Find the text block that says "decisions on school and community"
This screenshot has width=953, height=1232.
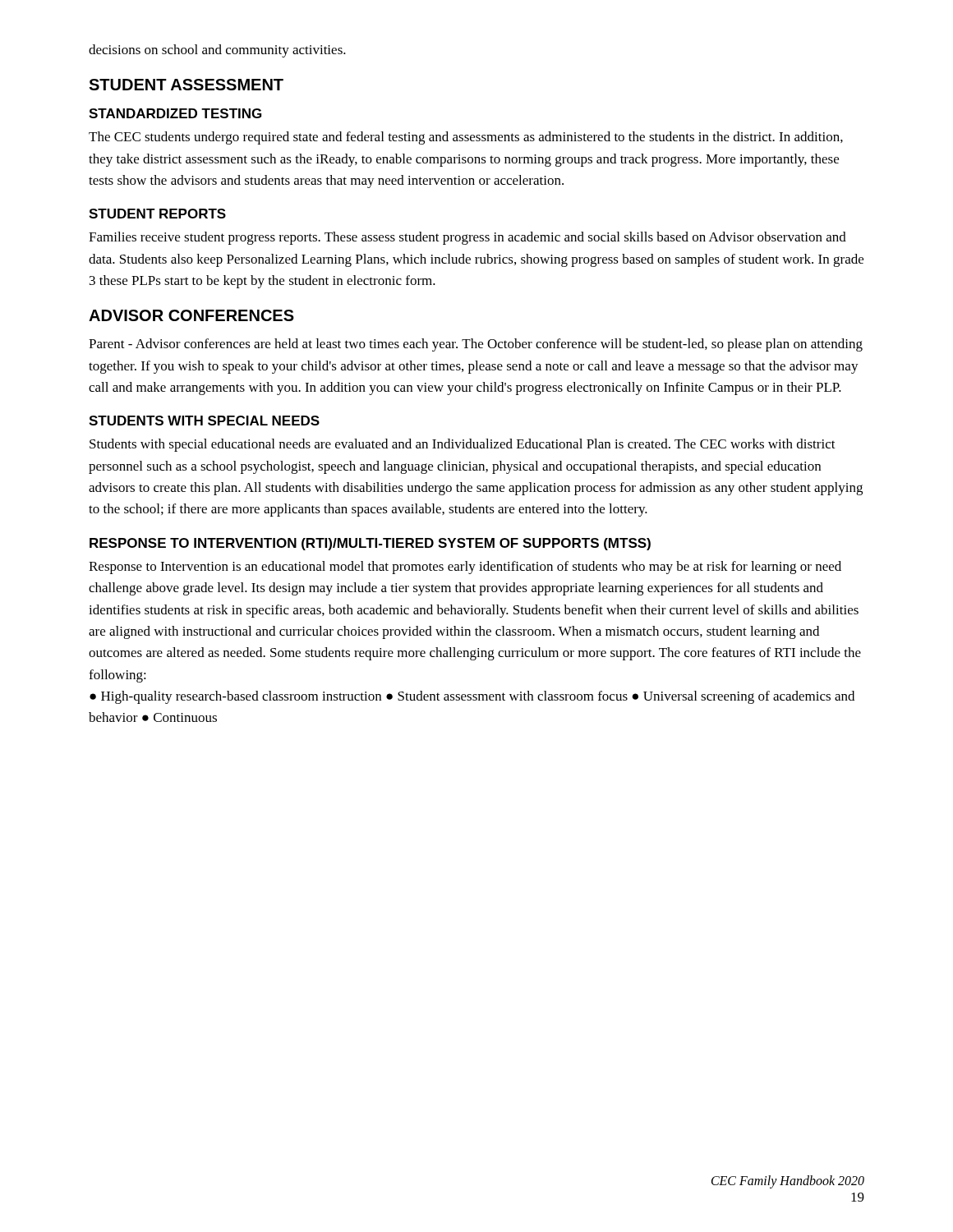tap(218, 50)
